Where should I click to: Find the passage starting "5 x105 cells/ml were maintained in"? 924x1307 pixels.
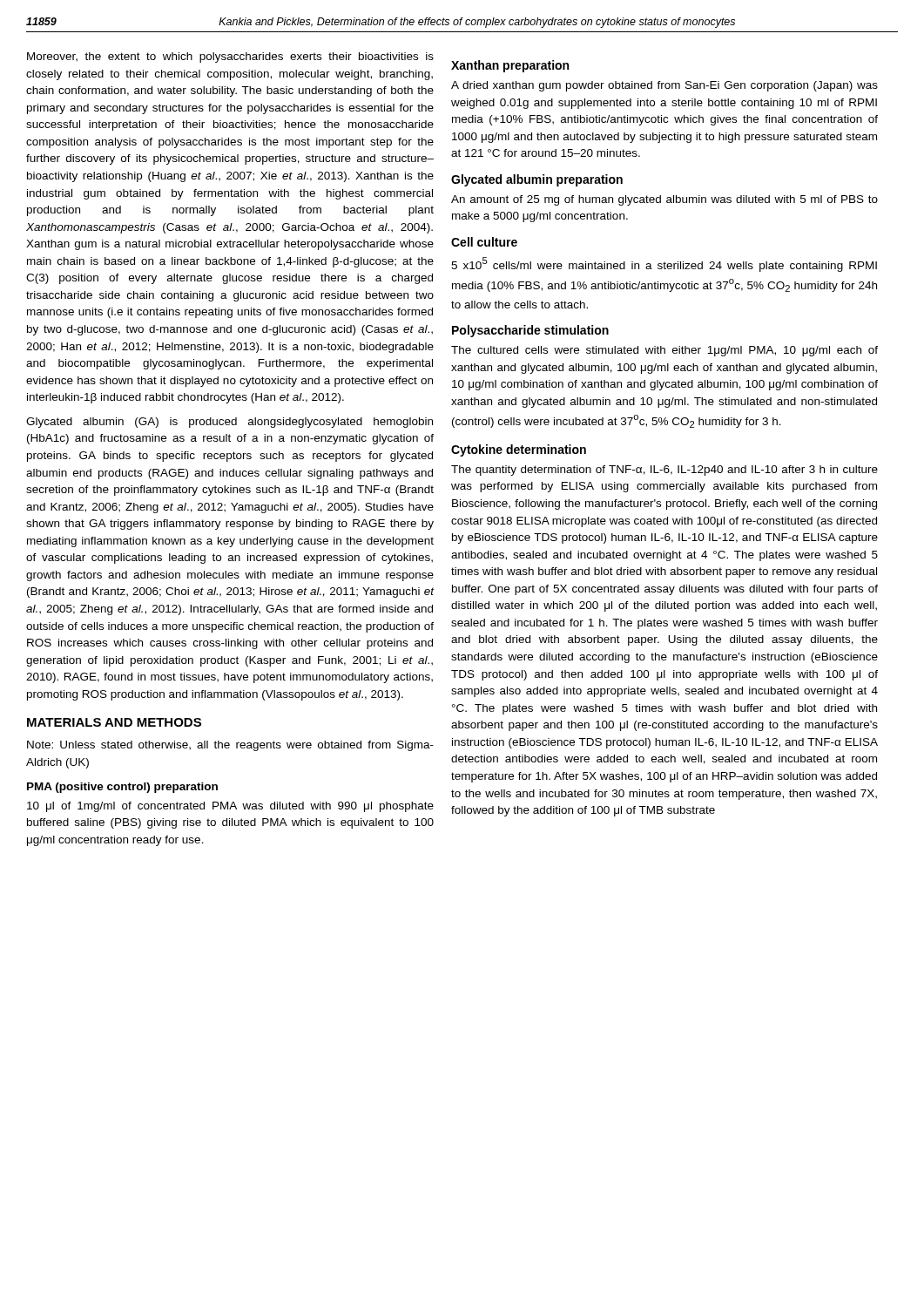(664, 283)
